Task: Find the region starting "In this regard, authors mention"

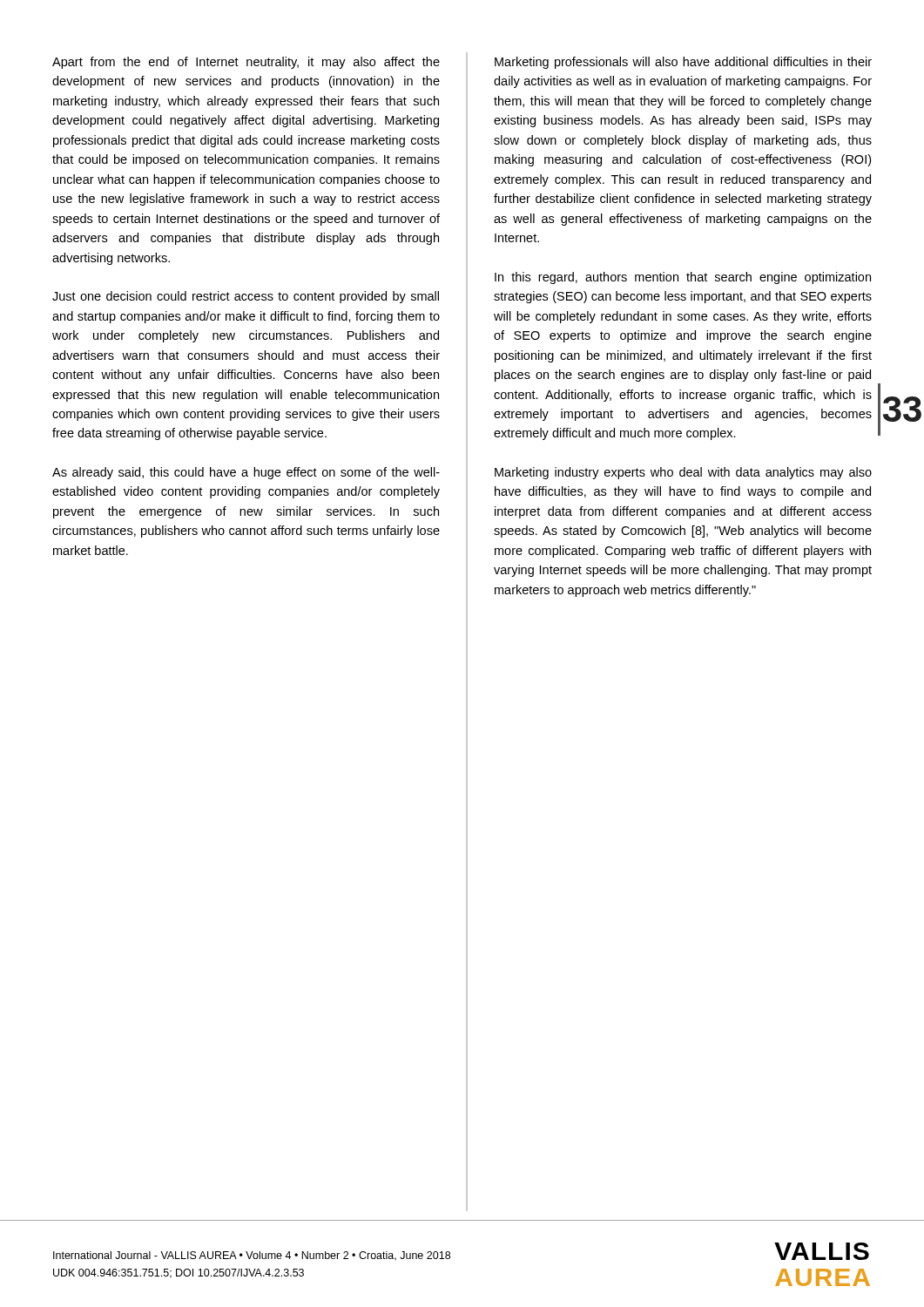Action: pyautogui.click(x=683, y=355)
